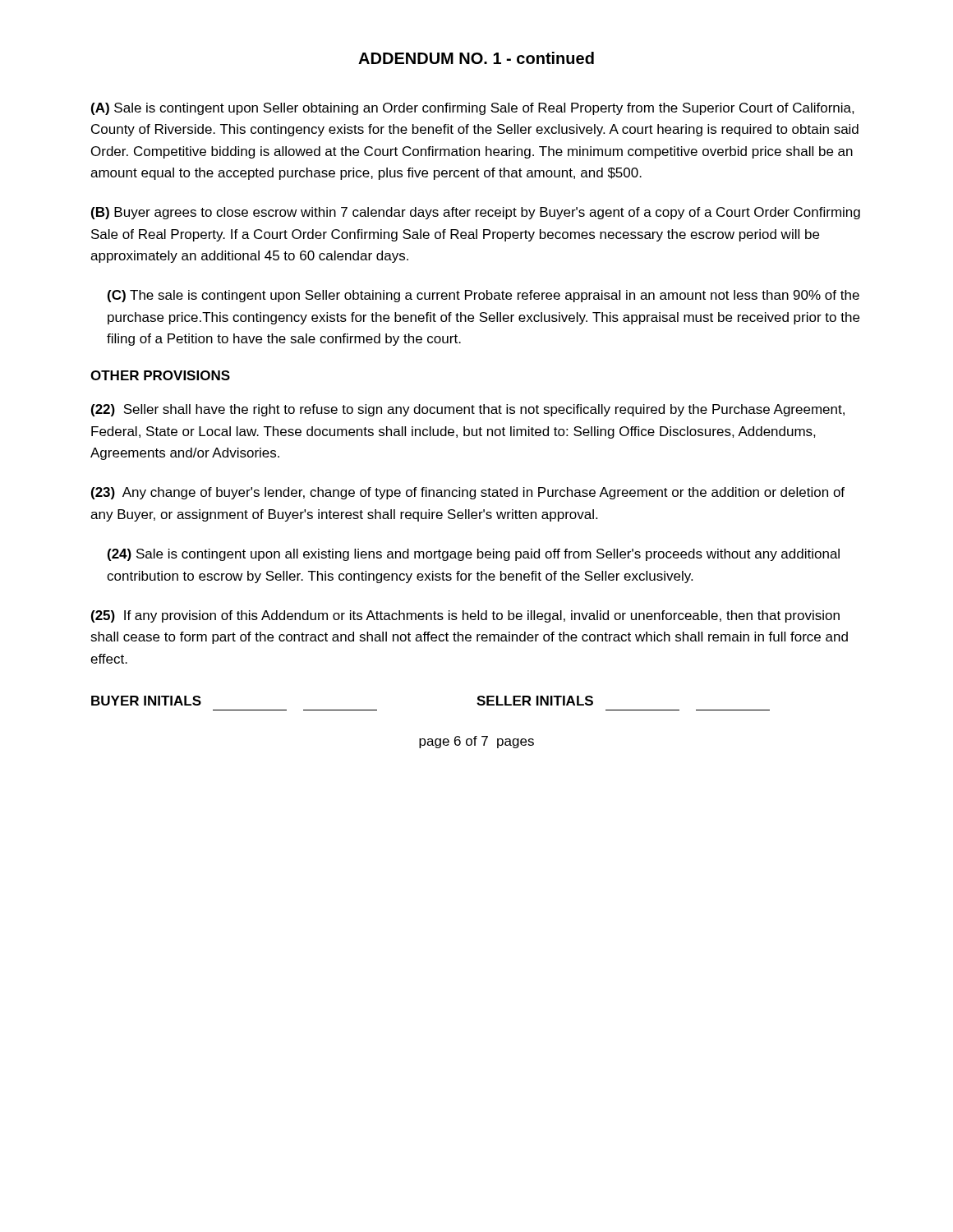This screenshot has width=953, height=1232.
Task: Click where it says "ADDENDUM NO. 1 - continued"
Action: point(476,59)
